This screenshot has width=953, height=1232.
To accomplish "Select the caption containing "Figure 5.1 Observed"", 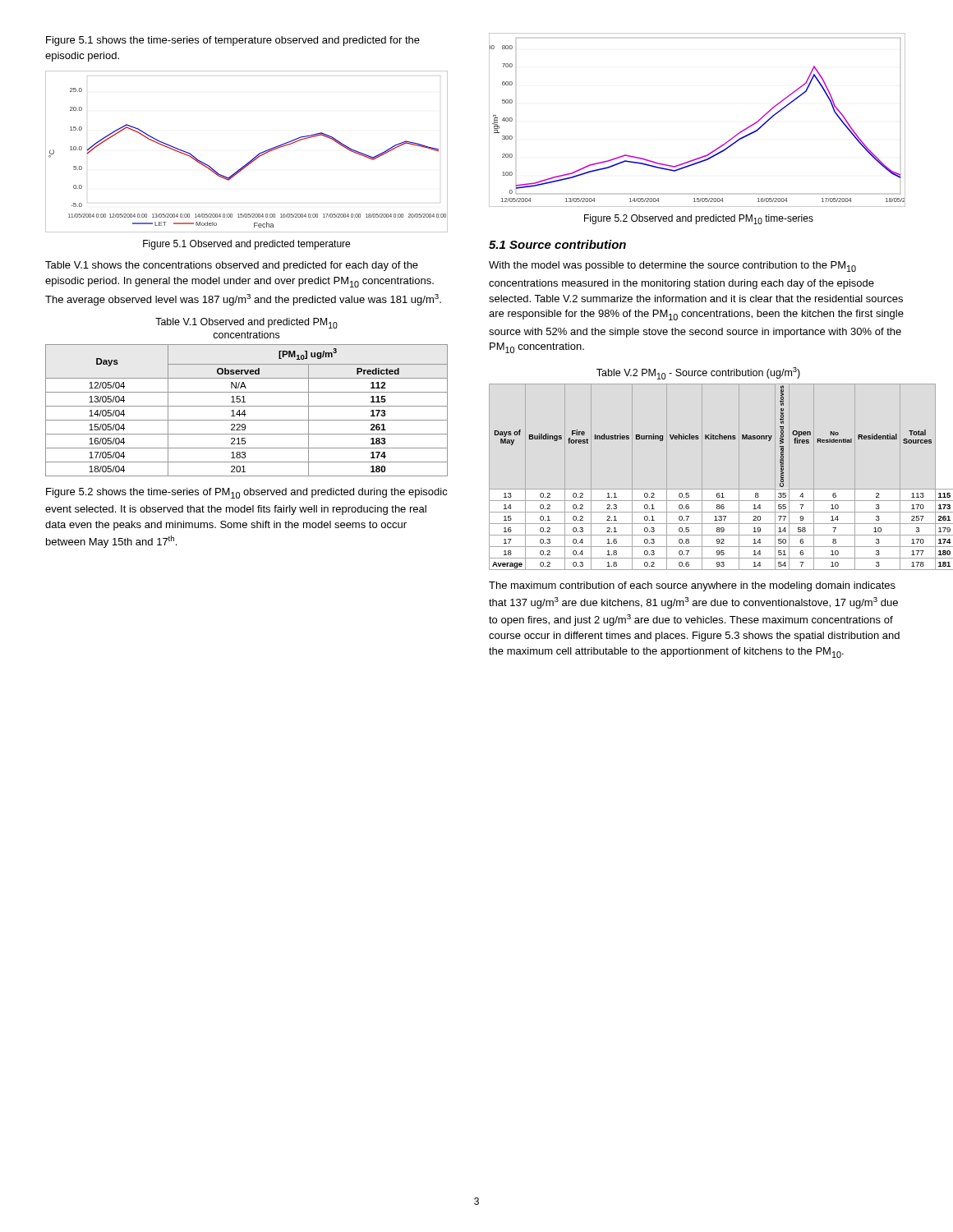I will (246, 244).
